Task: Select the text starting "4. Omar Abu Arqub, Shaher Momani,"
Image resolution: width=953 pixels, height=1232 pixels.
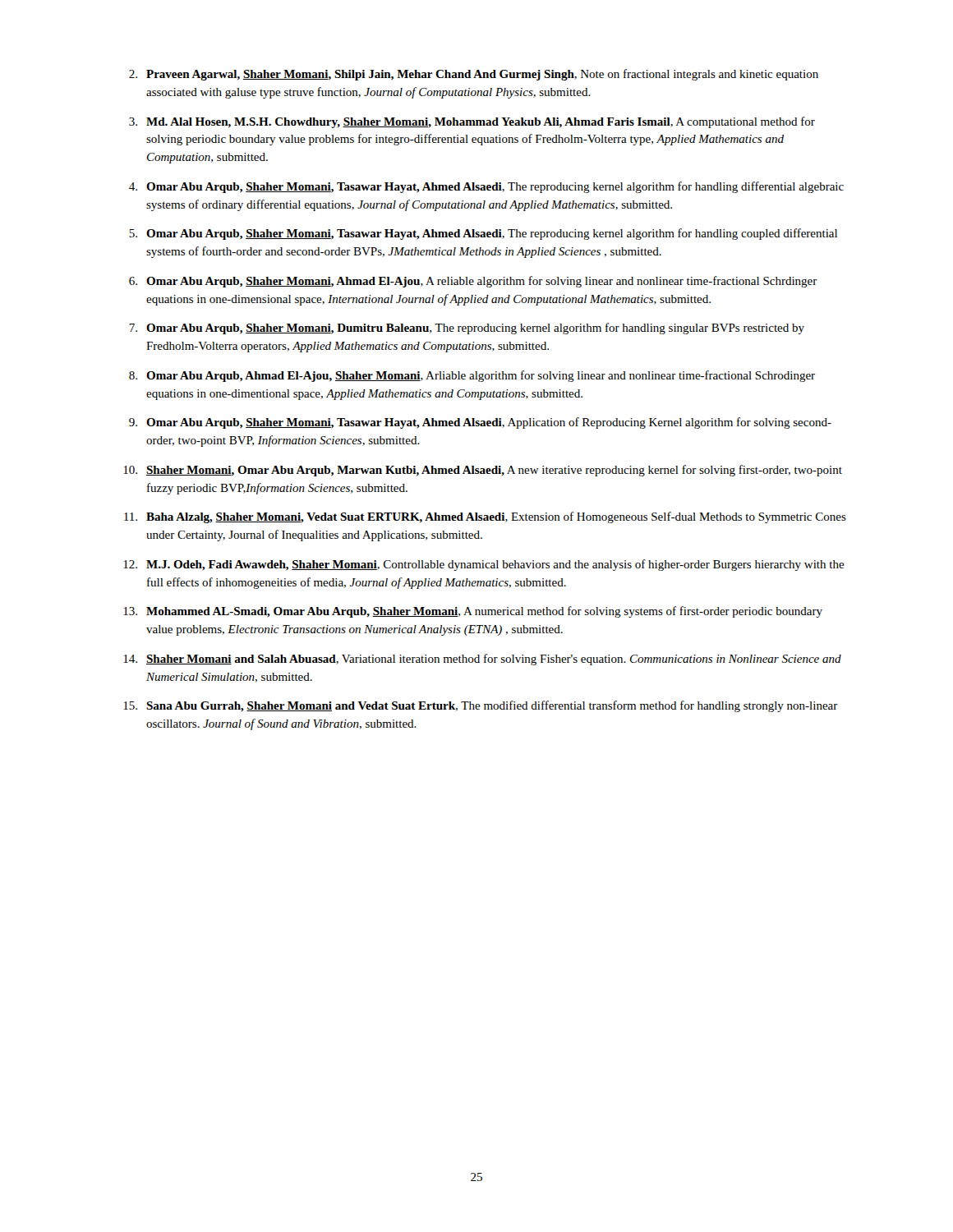Action: 476,196
